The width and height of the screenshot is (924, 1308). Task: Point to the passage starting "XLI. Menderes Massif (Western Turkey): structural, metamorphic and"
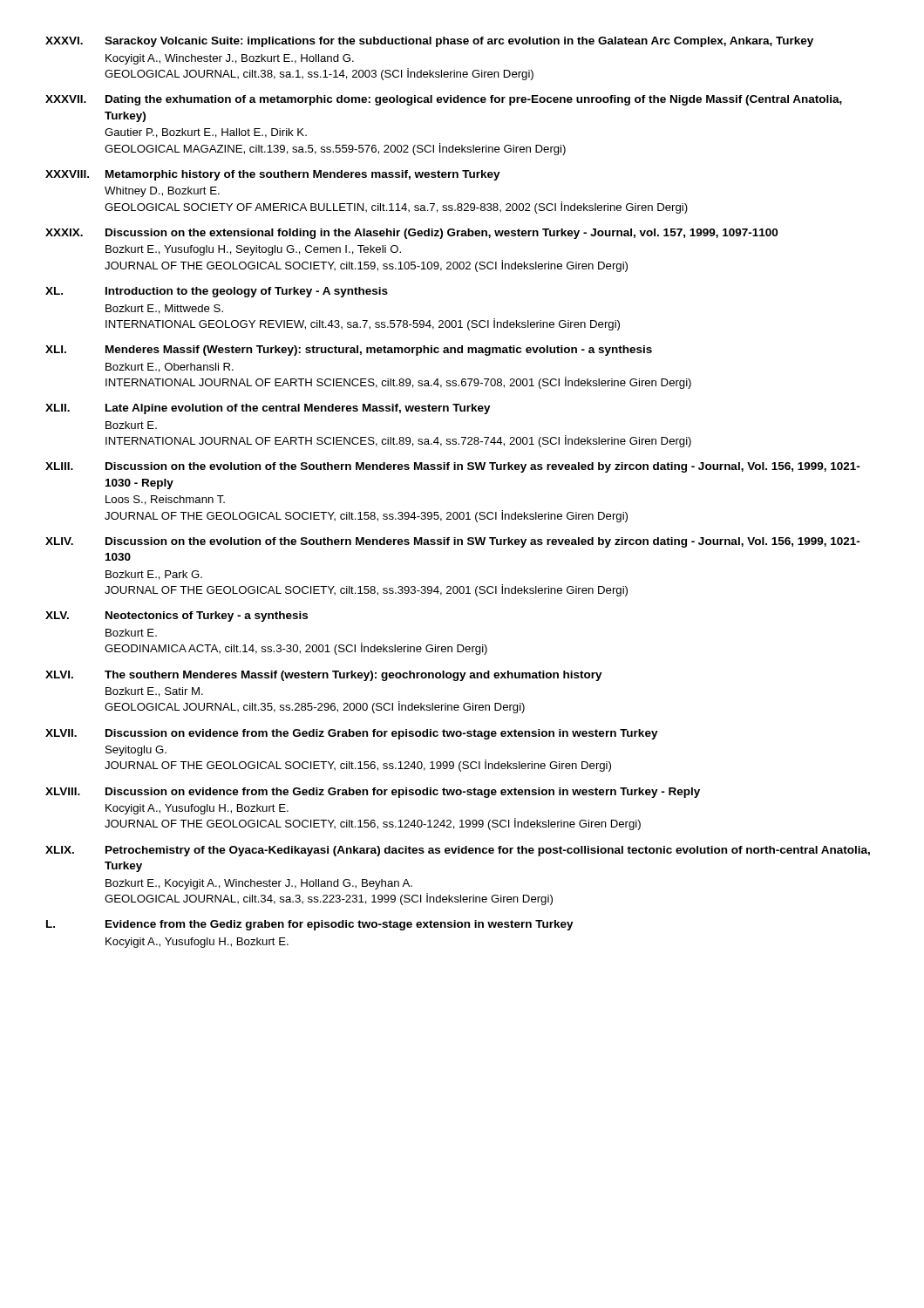pyautogui.click(x=349, y=351)
